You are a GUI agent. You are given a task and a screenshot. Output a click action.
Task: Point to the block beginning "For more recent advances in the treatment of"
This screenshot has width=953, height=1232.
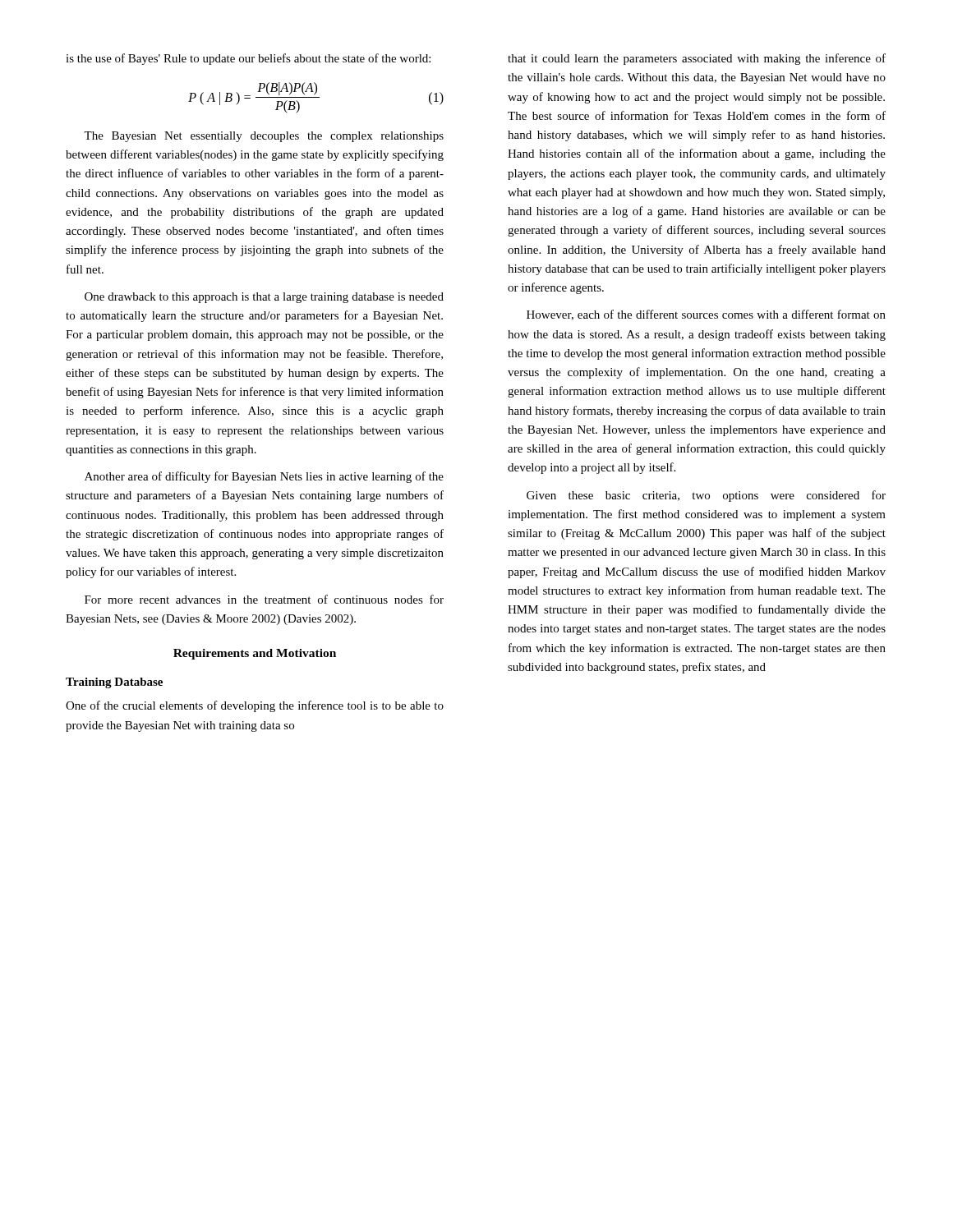click(x=255, y=609)
